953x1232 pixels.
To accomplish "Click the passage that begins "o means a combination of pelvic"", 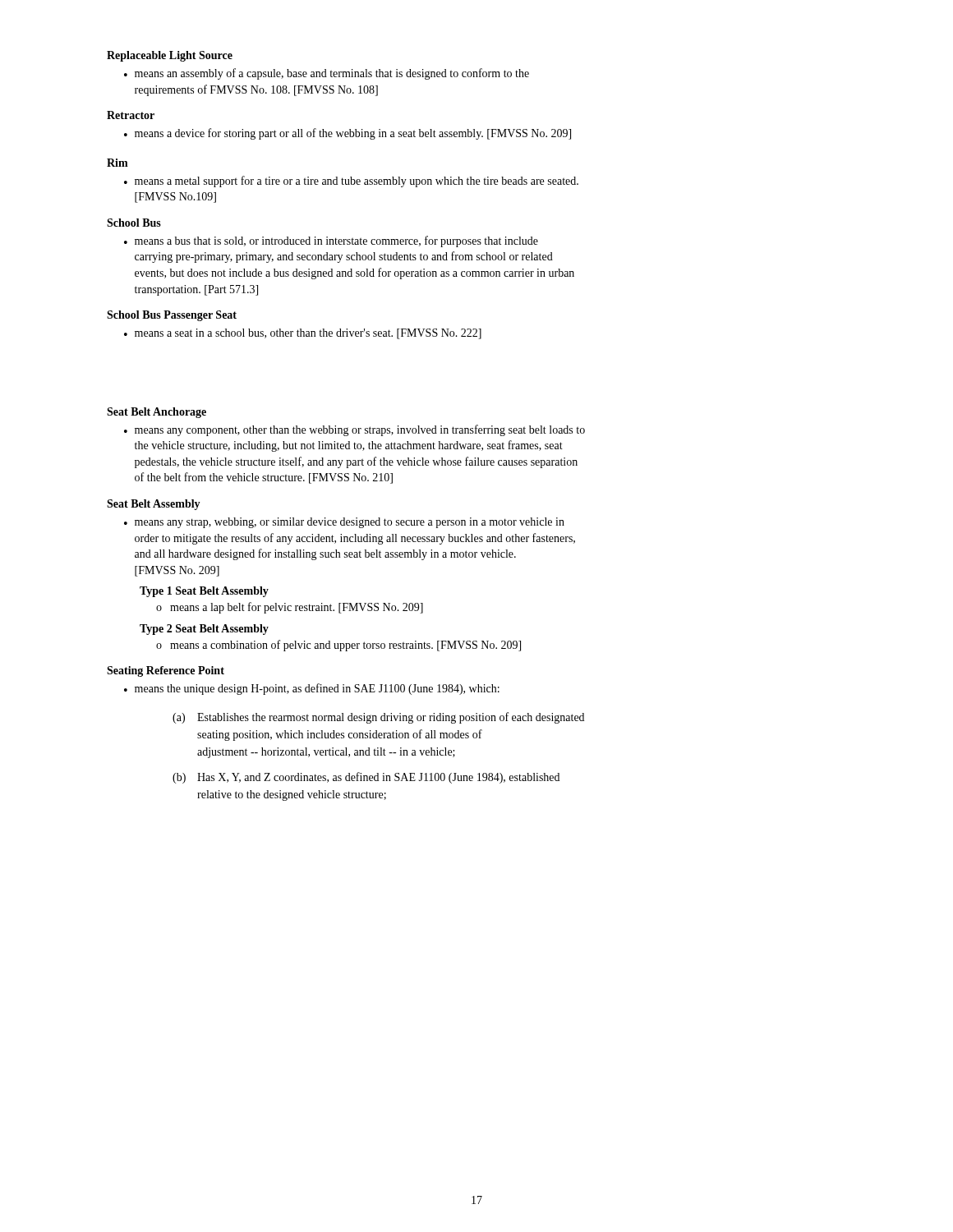I will (339, 645).
